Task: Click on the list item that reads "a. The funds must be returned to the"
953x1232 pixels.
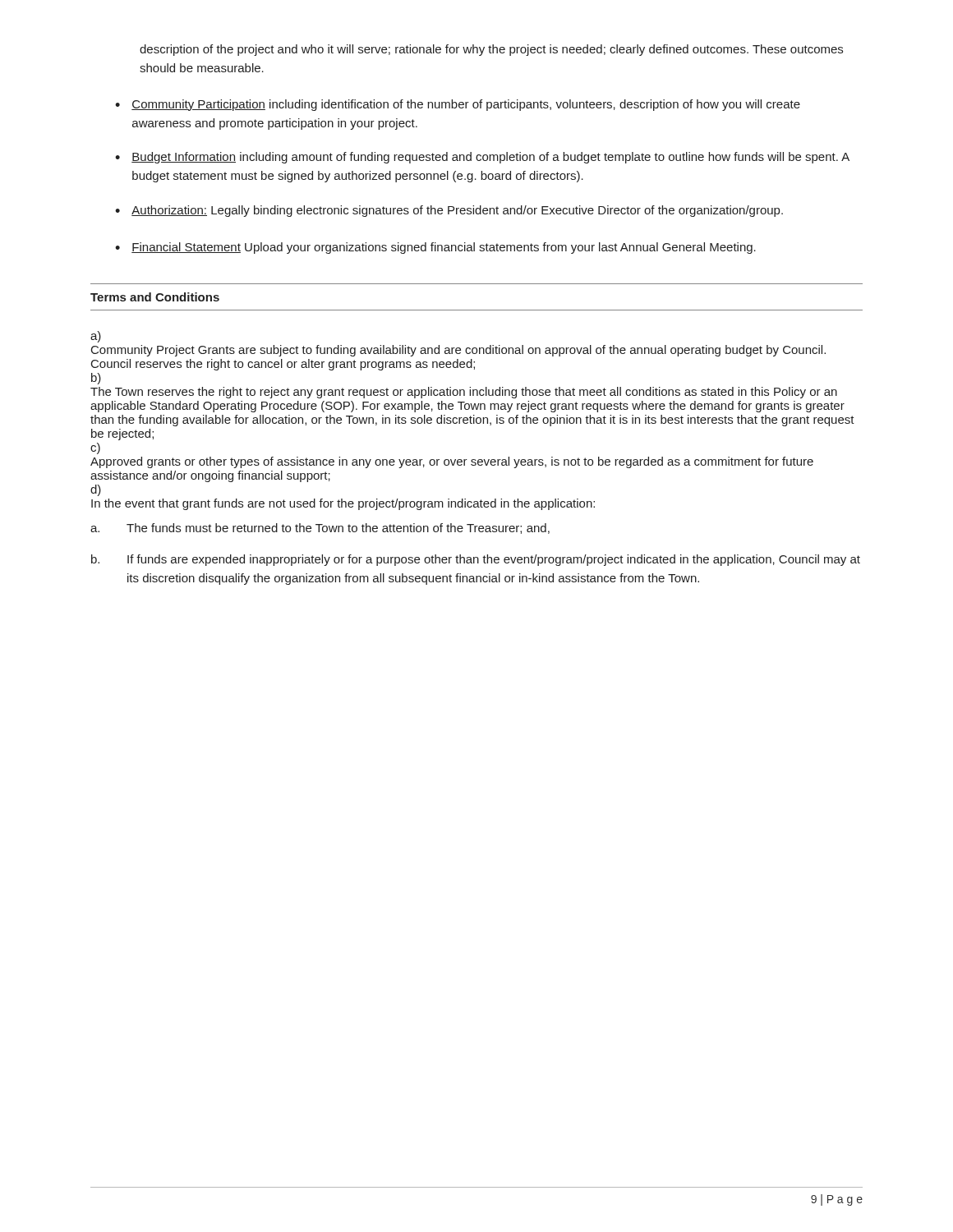Action: 476,528
